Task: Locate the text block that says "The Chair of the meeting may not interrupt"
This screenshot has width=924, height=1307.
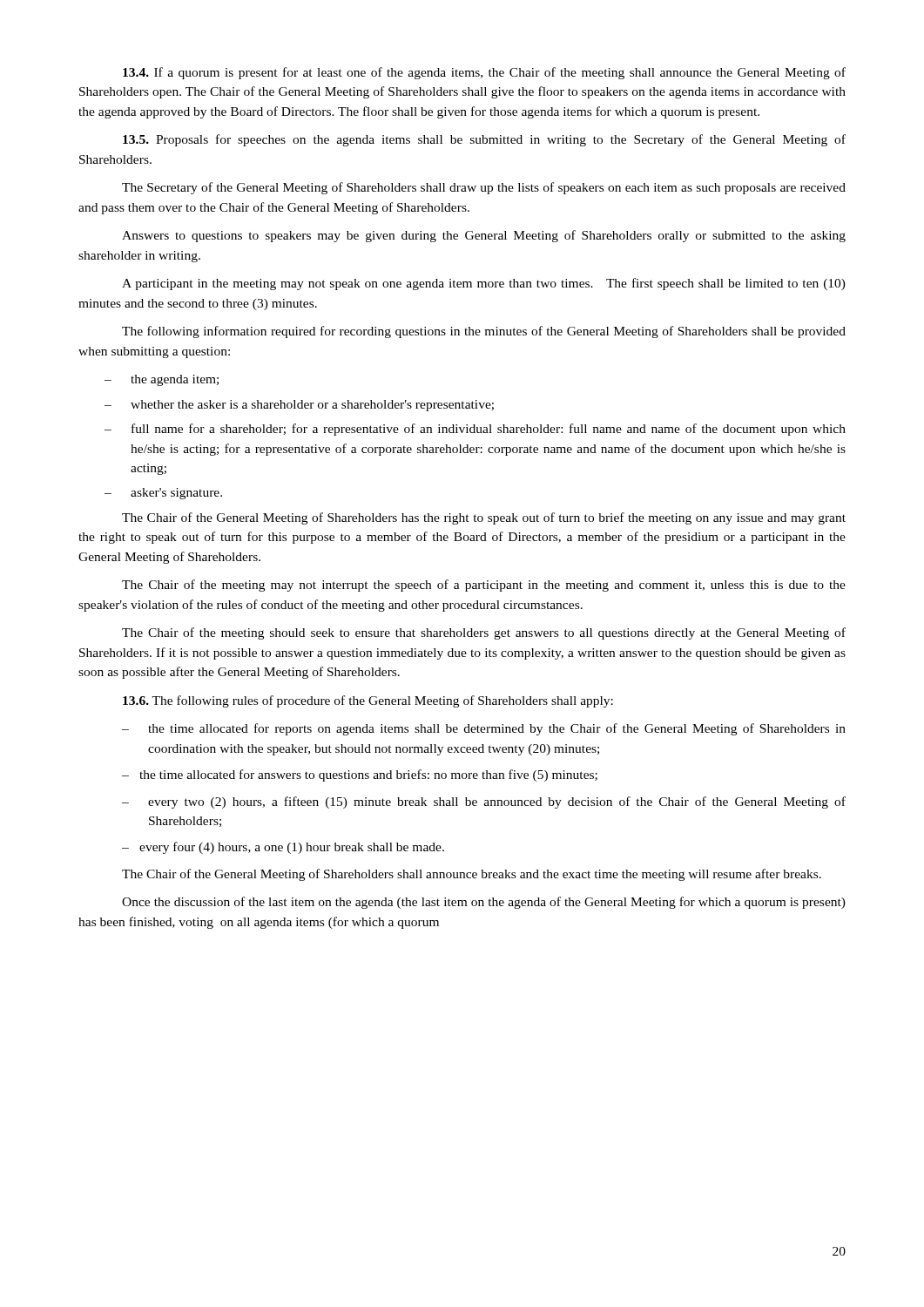Action: [x=462, y=595]
